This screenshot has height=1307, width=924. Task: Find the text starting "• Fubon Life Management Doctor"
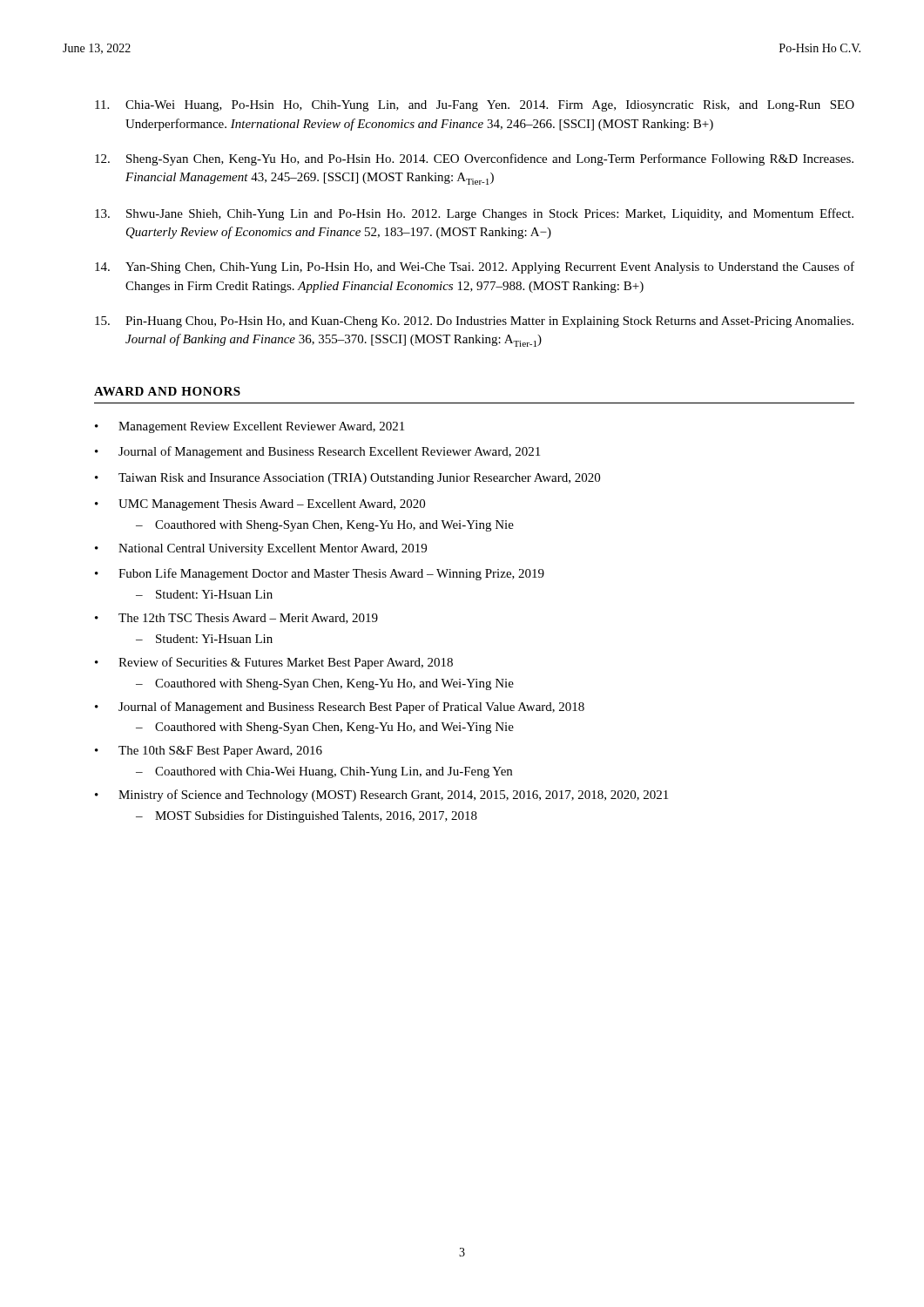[474, 574]
